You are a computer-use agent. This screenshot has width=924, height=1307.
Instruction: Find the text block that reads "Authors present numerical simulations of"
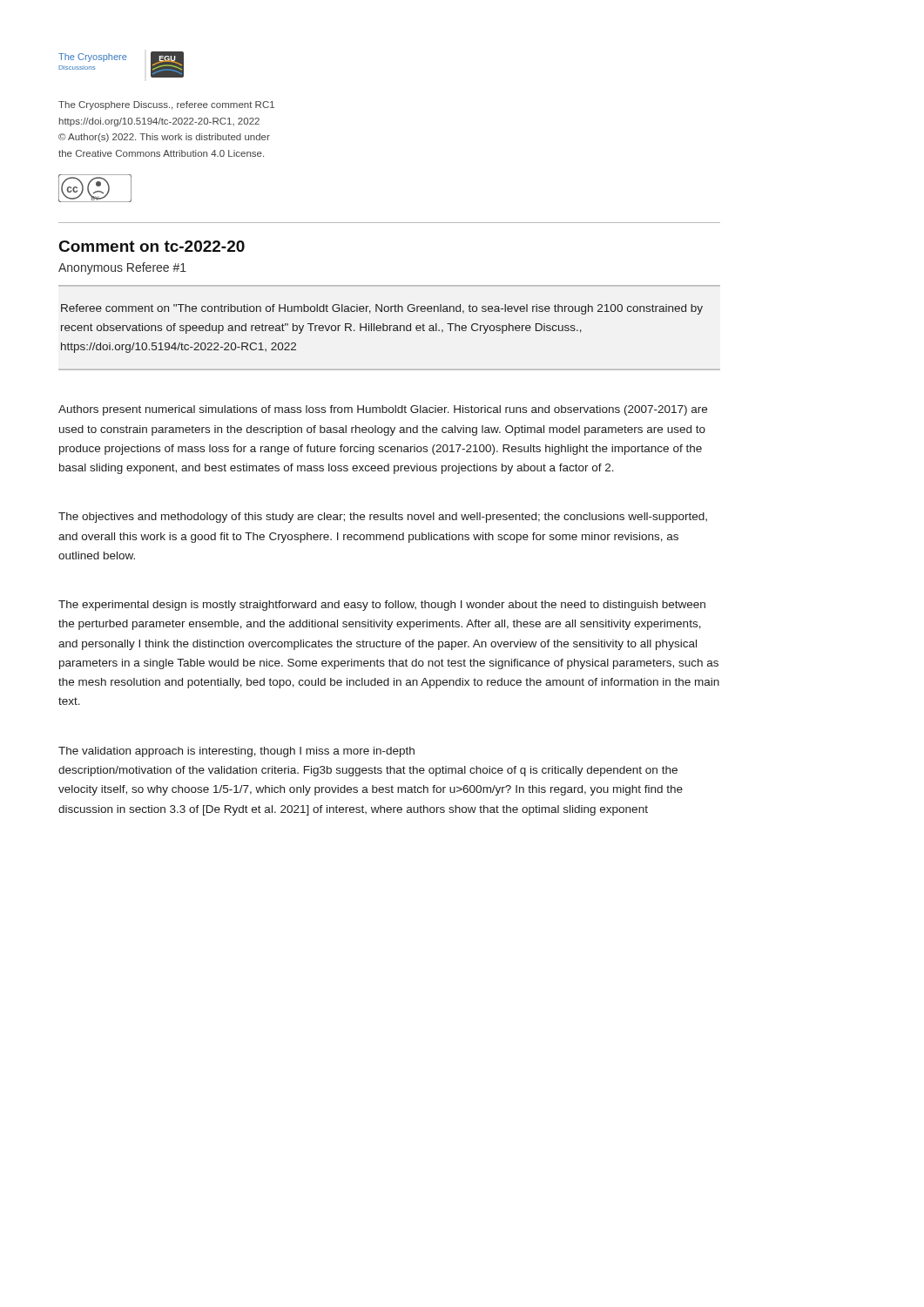click(383, 438)
